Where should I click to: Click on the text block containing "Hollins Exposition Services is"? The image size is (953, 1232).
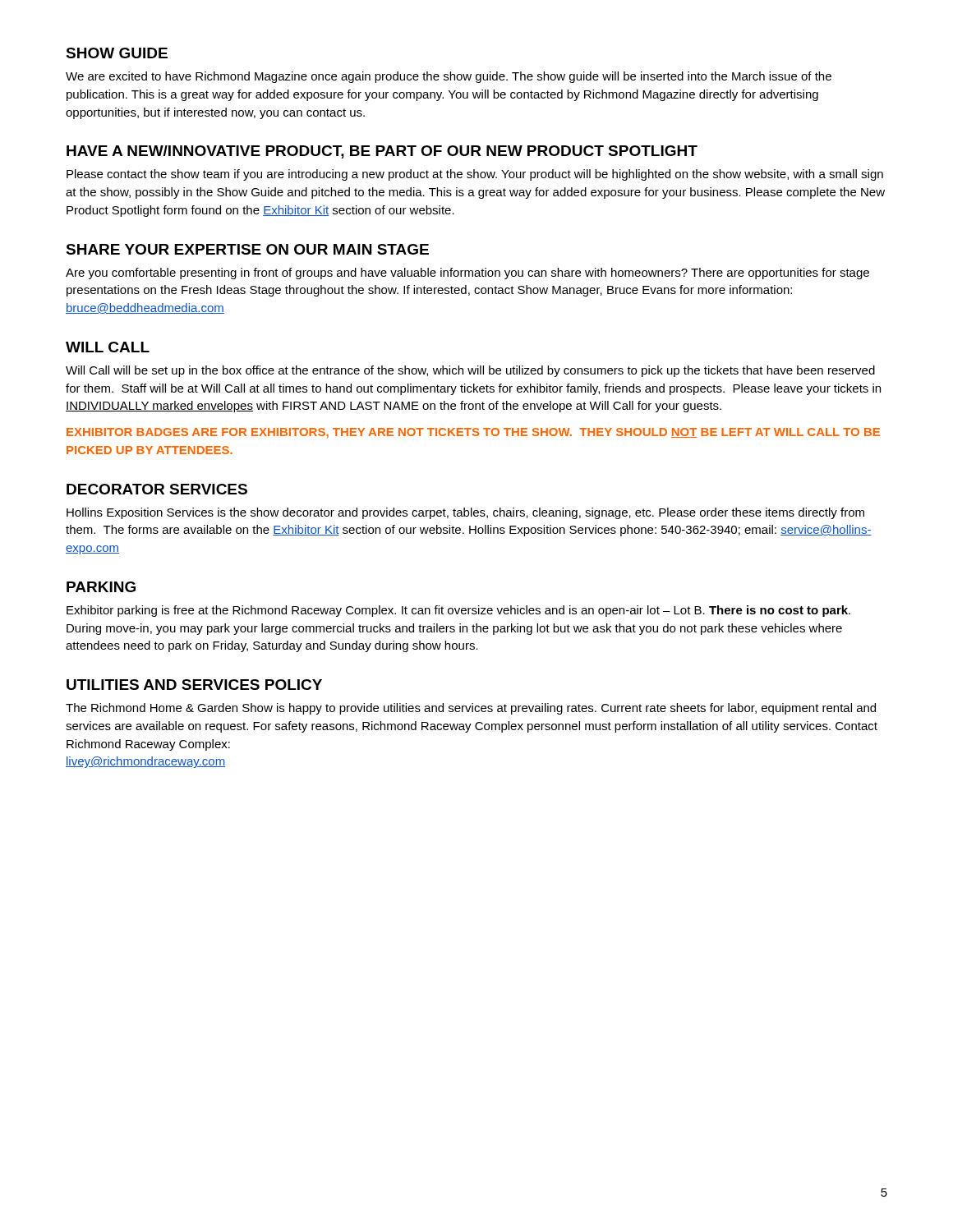pyautogui.click(x=476, y=530)
